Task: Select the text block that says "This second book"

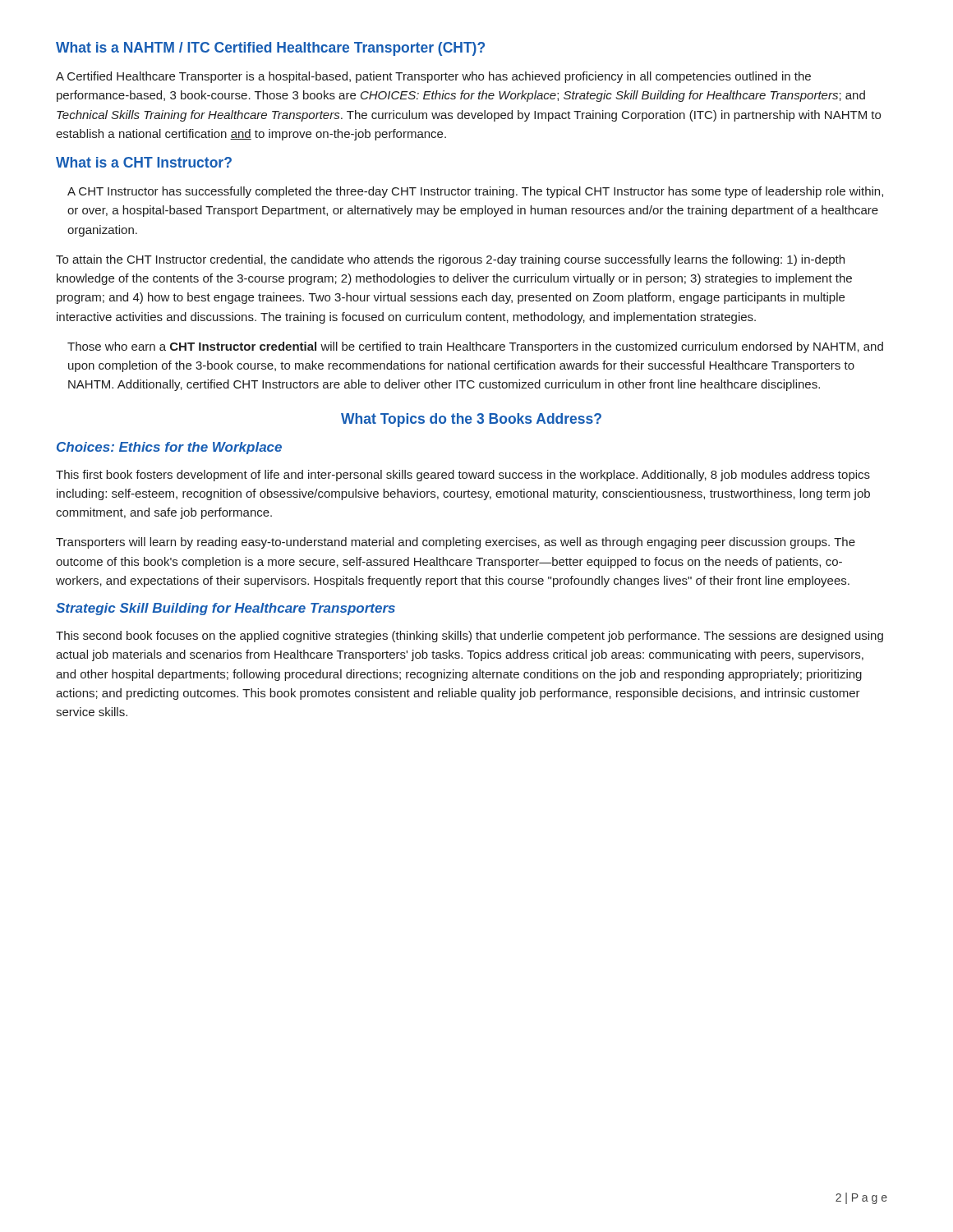Action: point(470,673)
